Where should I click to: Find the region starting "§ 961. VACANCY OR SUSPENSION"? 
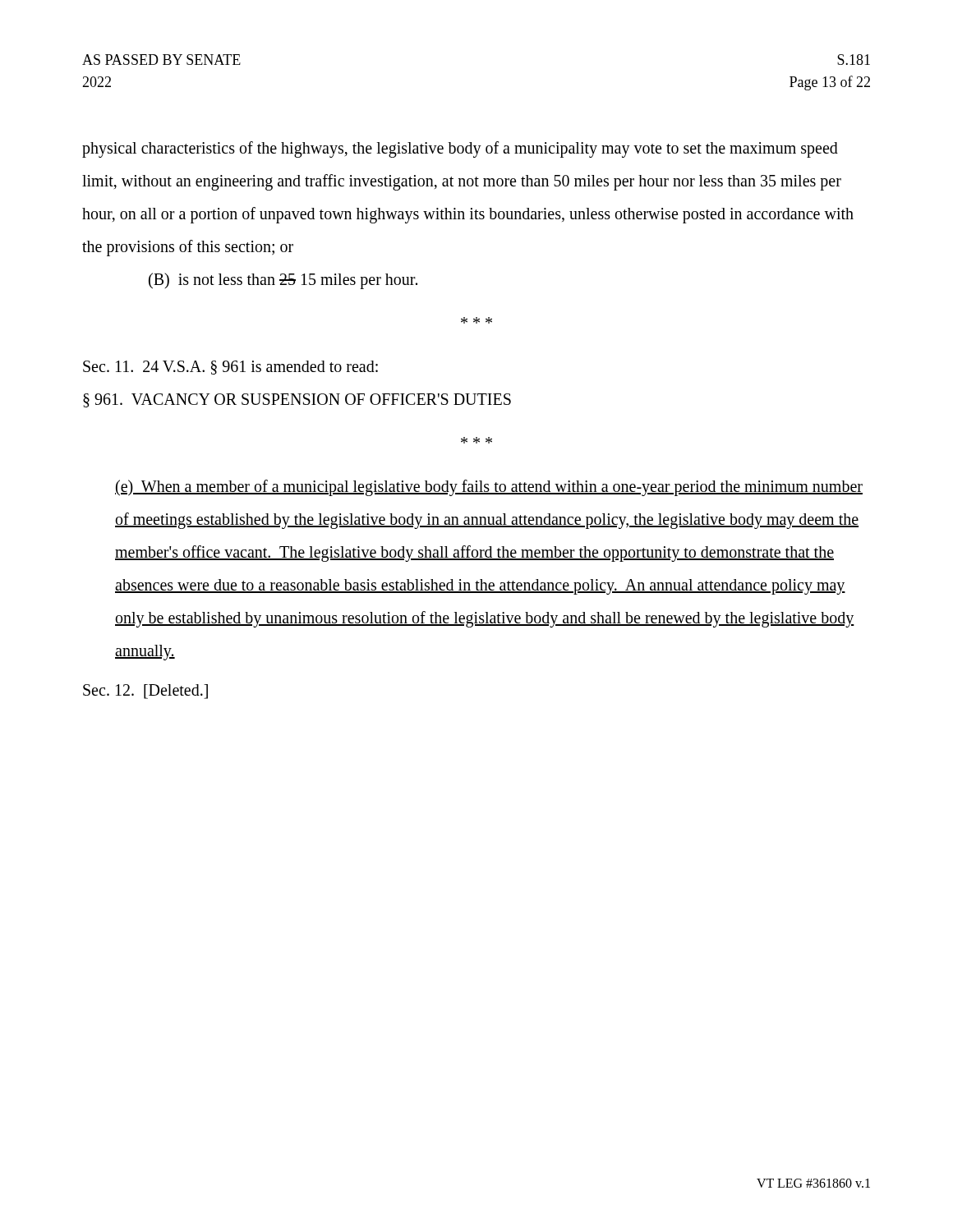[x=297, y=399]
